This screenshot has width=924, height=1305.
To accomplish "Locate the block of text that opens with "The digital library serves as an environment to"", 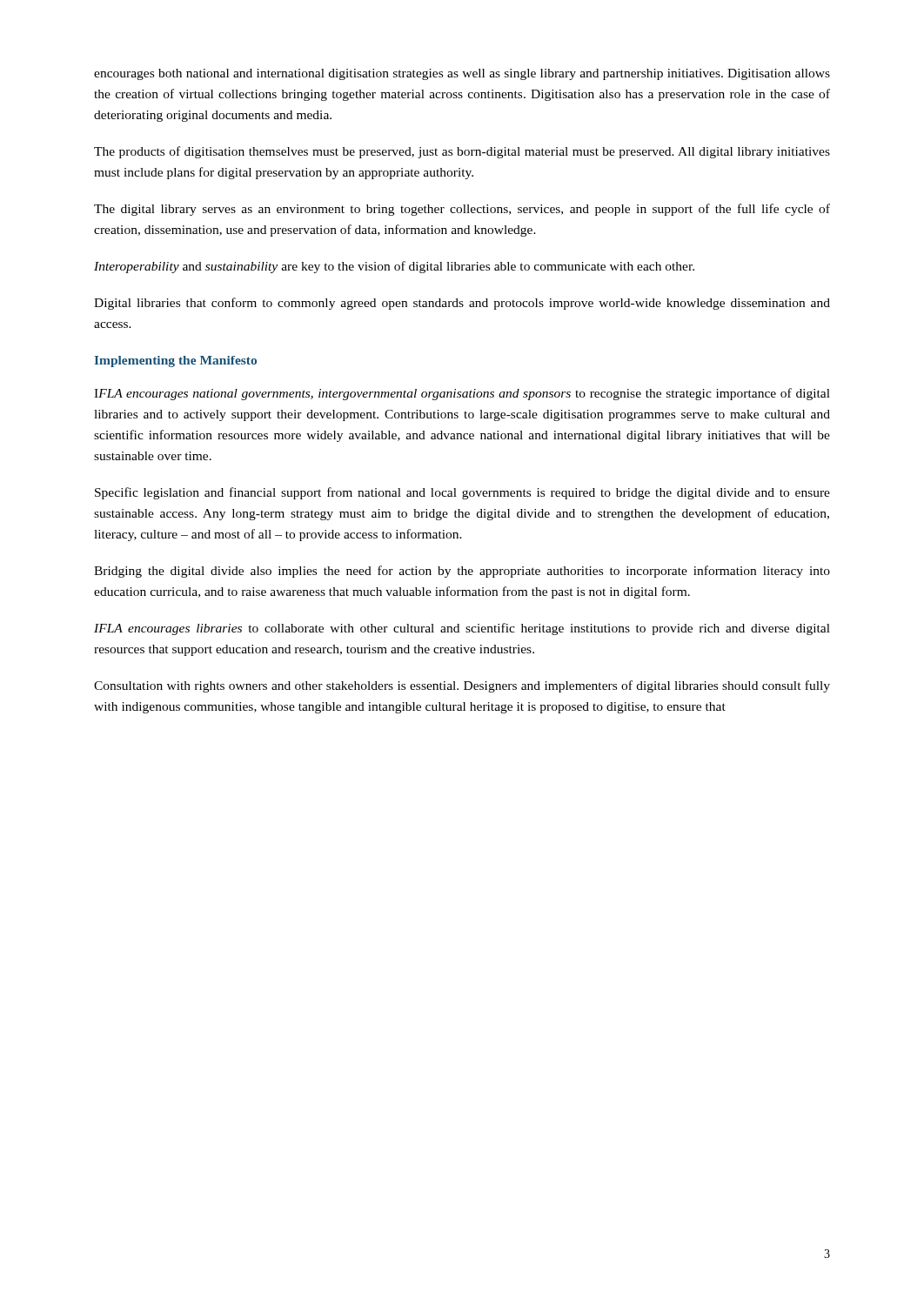I will click(462, 219).
